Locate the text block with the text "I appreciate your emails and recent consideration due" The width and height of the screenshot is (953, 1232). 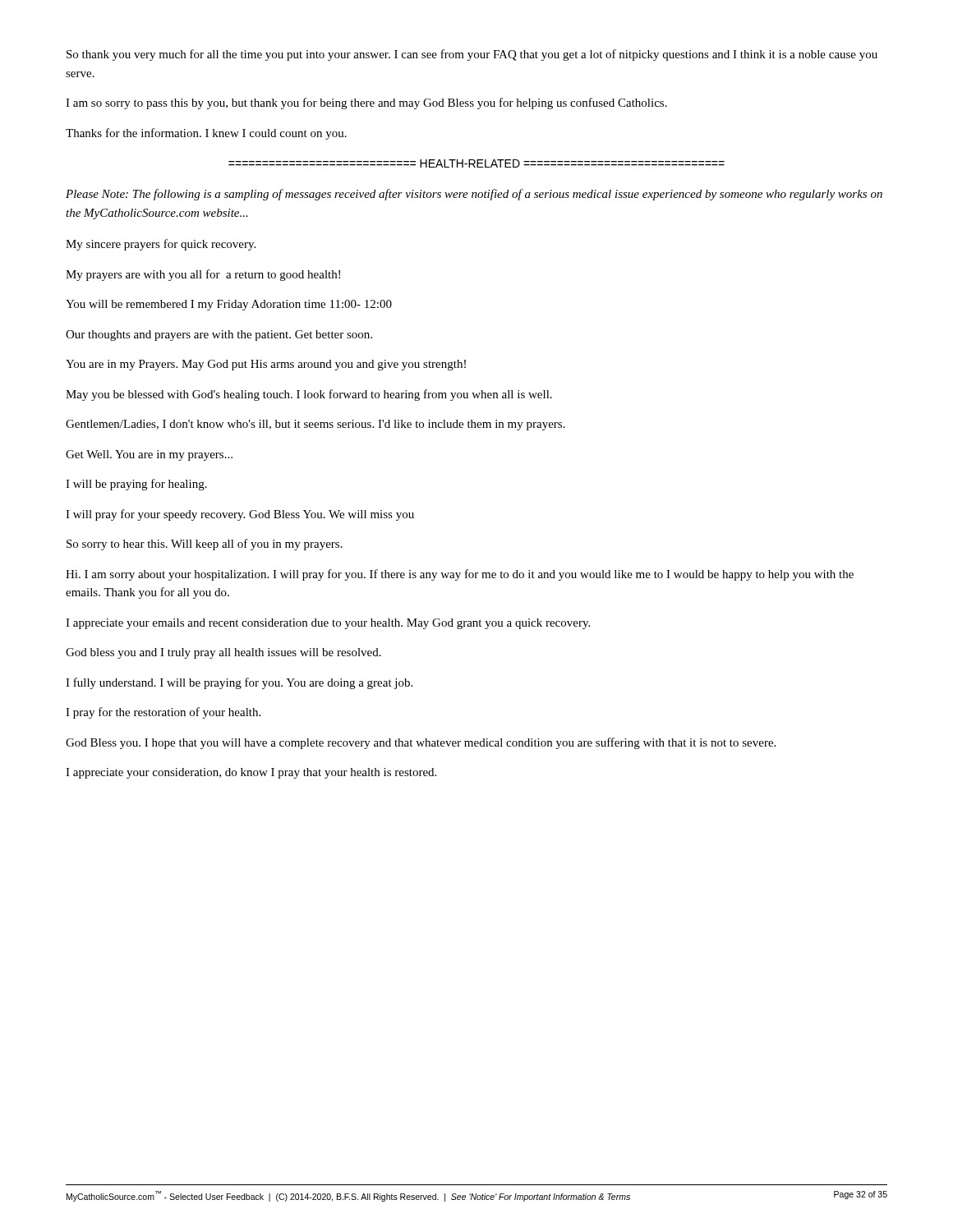point(328,622)
